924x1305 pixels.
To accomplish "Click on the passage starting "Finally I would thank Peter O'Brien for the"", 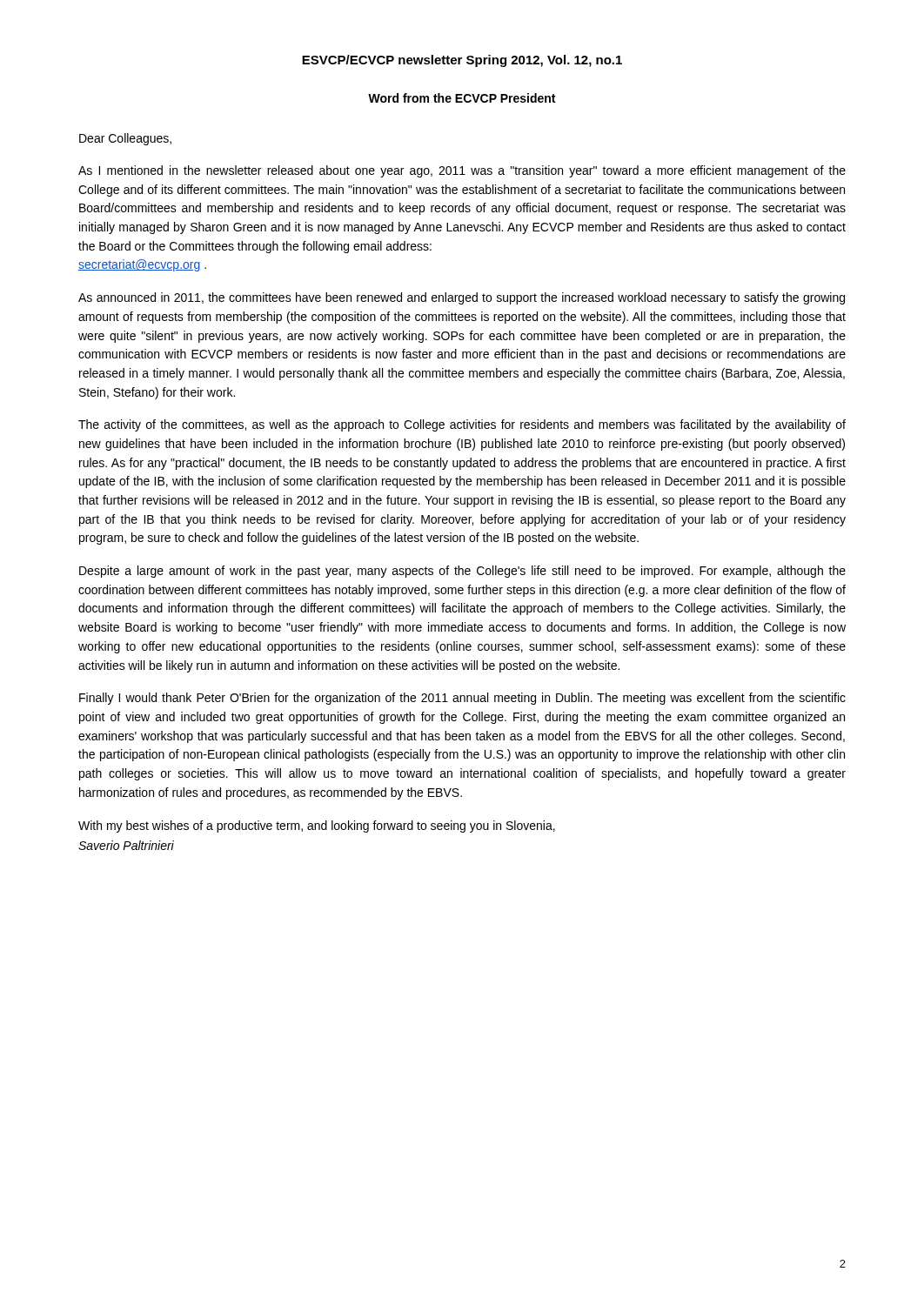I will 462,745.
